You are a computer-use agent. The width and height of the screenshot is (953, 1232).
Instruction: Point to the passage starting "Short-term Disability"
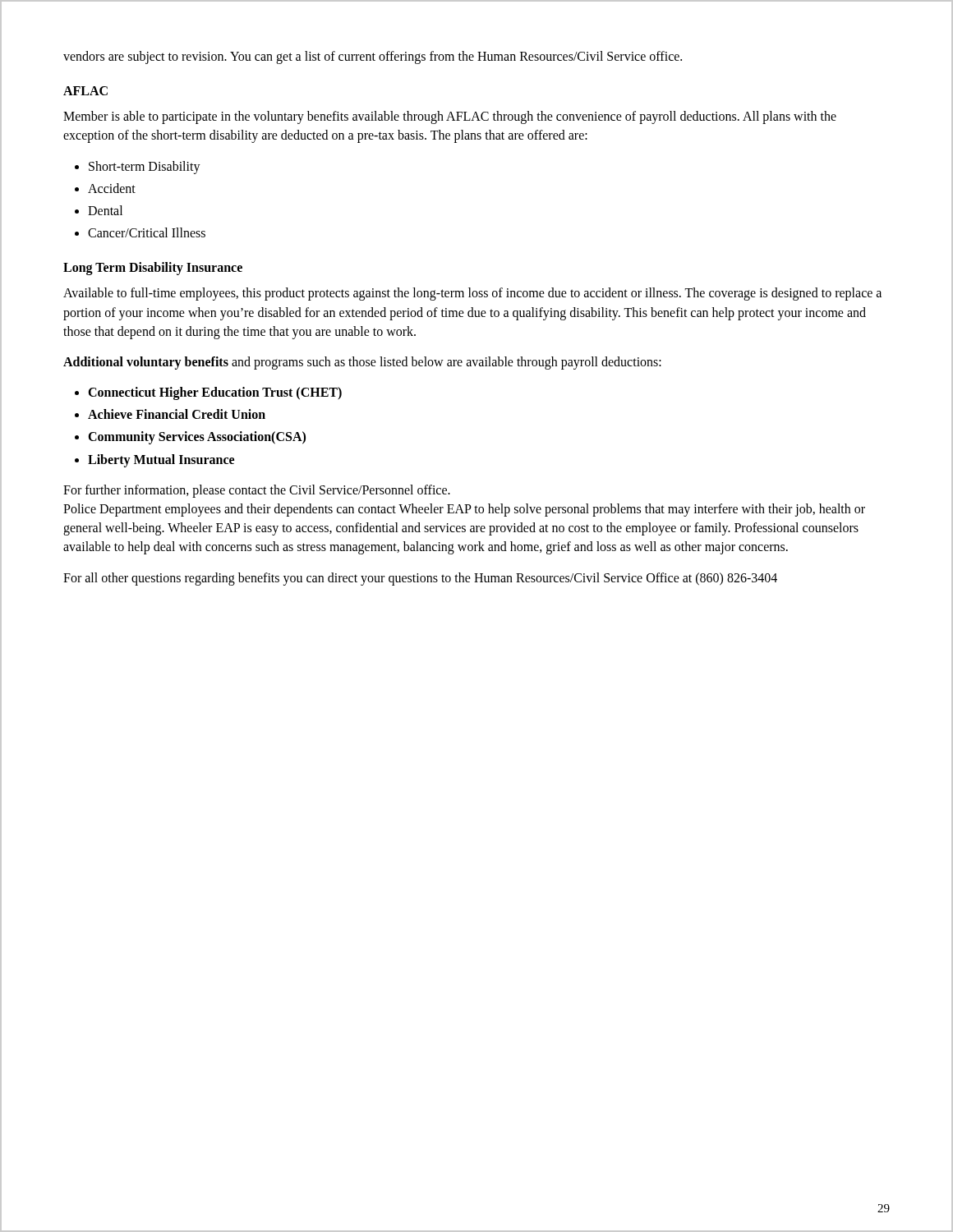(x=144, y=166)
